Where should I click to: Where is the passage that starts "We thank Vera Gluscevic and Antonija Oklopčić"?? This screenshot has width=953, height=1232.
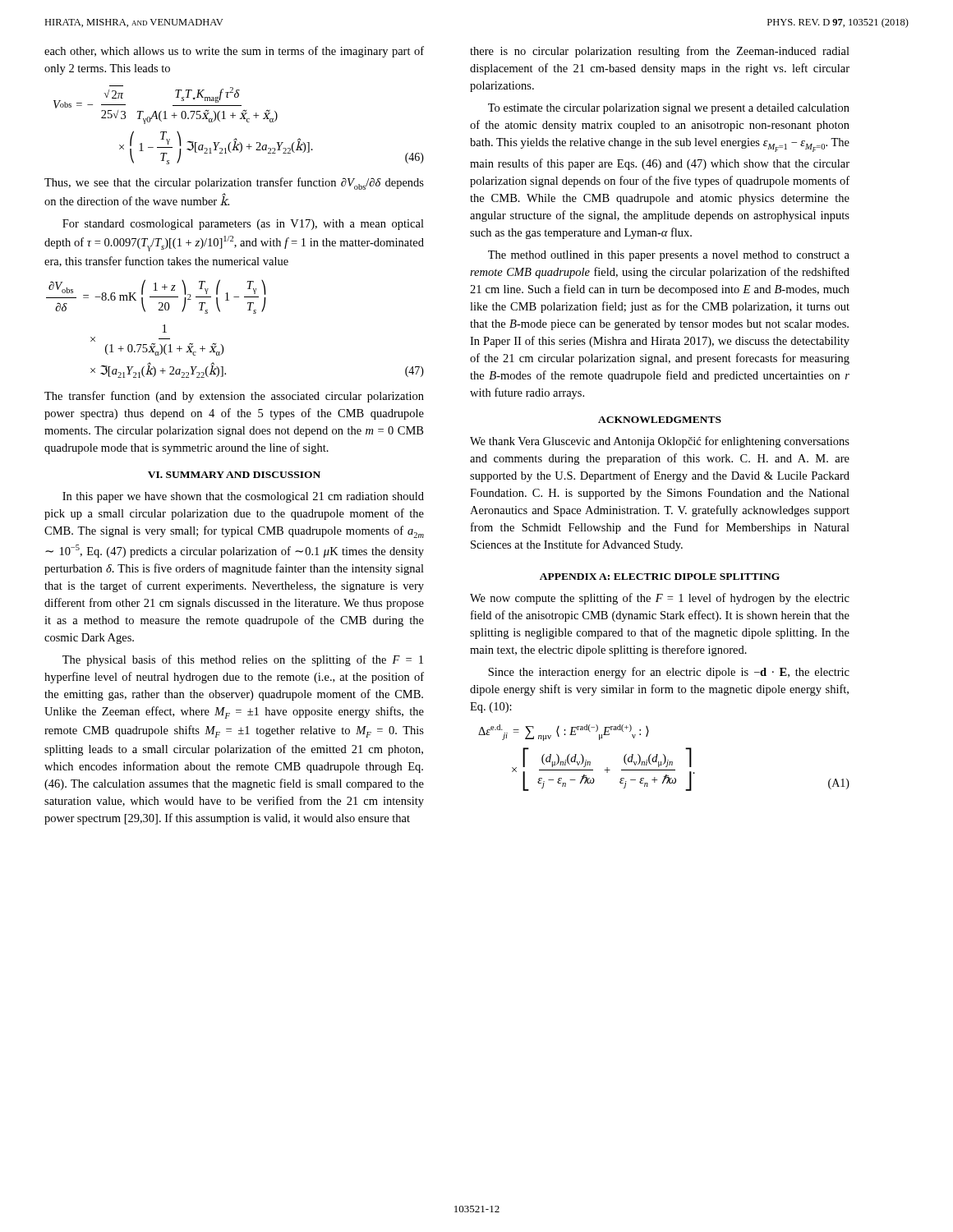pyautogui.click(x=660, y=493)
